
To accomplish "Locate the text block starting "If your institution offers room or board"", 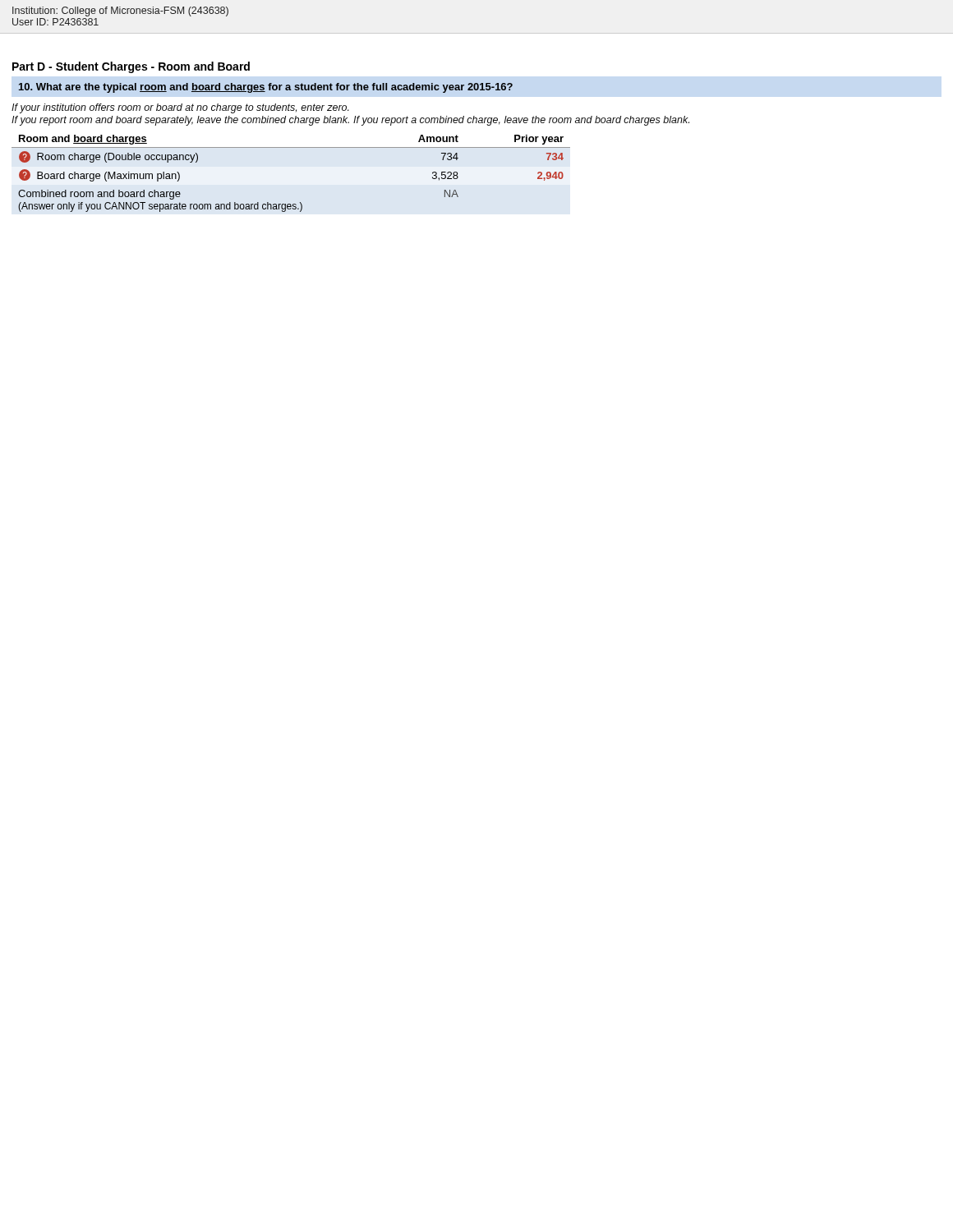I will click(x=181, y=108).
